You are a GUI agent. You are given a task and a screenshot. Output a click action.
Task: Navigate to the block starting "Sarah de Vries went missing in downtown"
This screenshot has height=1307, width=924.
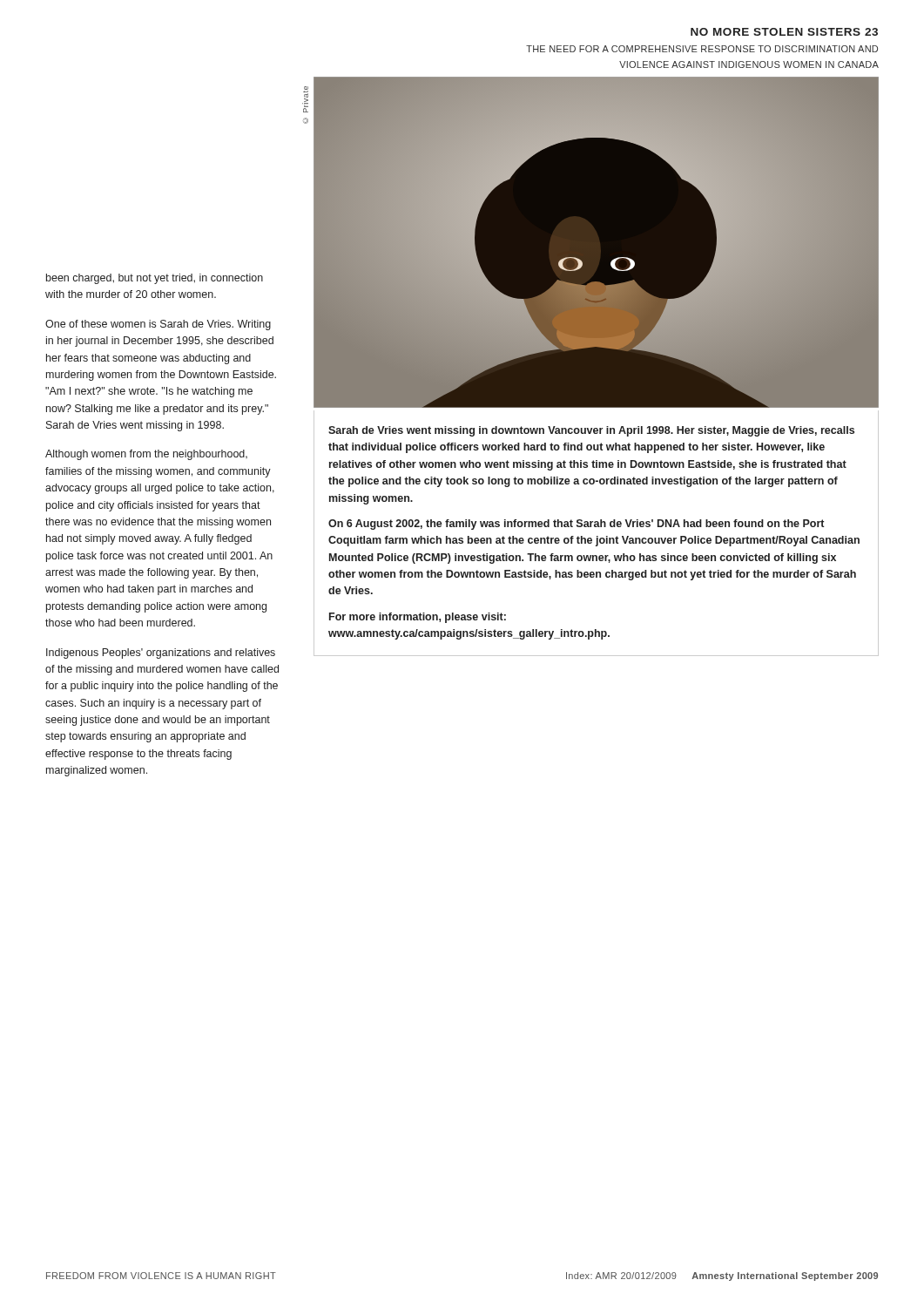tap(596, 533)
